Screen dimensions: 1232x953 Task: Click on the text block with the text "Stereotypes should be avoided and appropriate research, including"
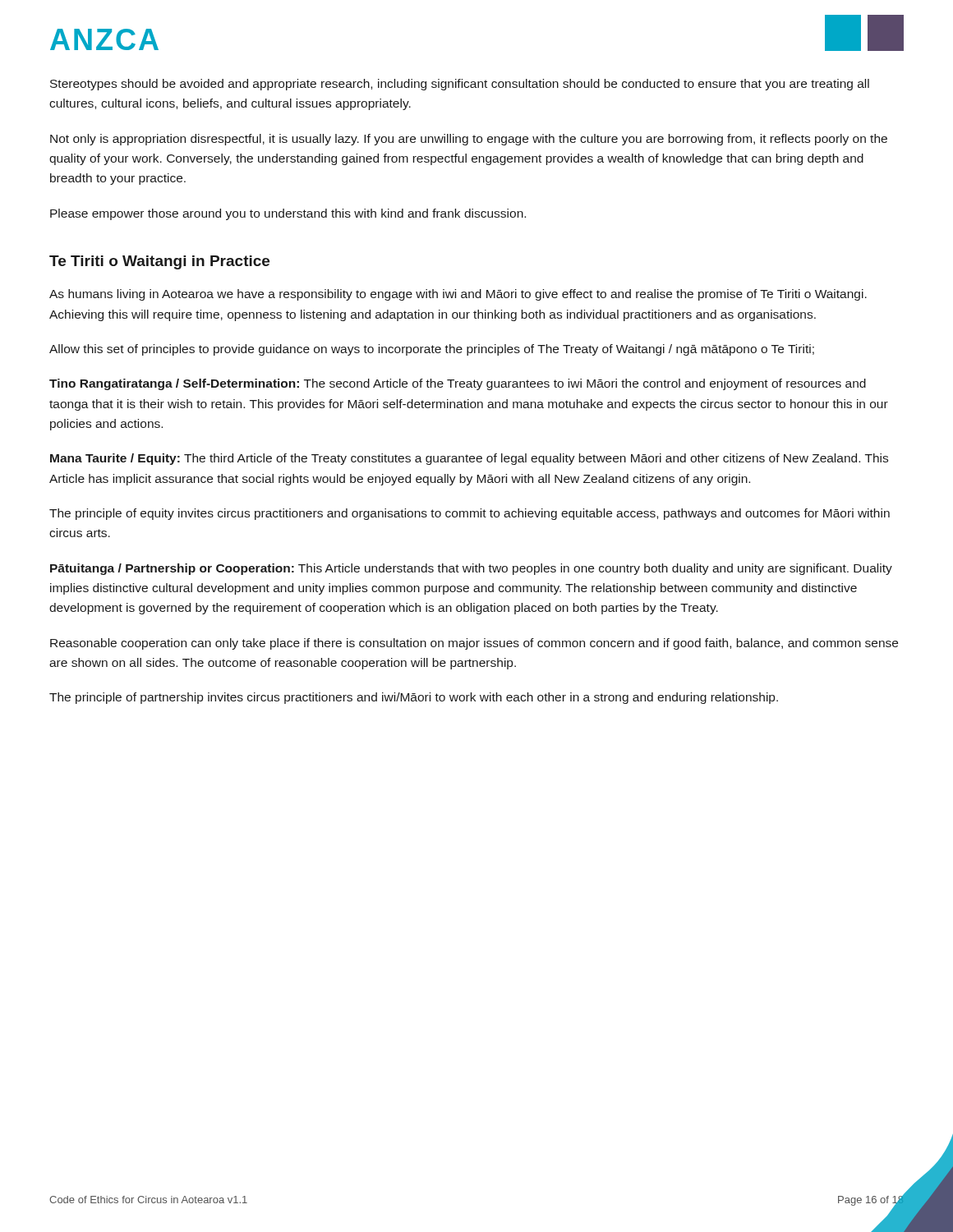460,93
